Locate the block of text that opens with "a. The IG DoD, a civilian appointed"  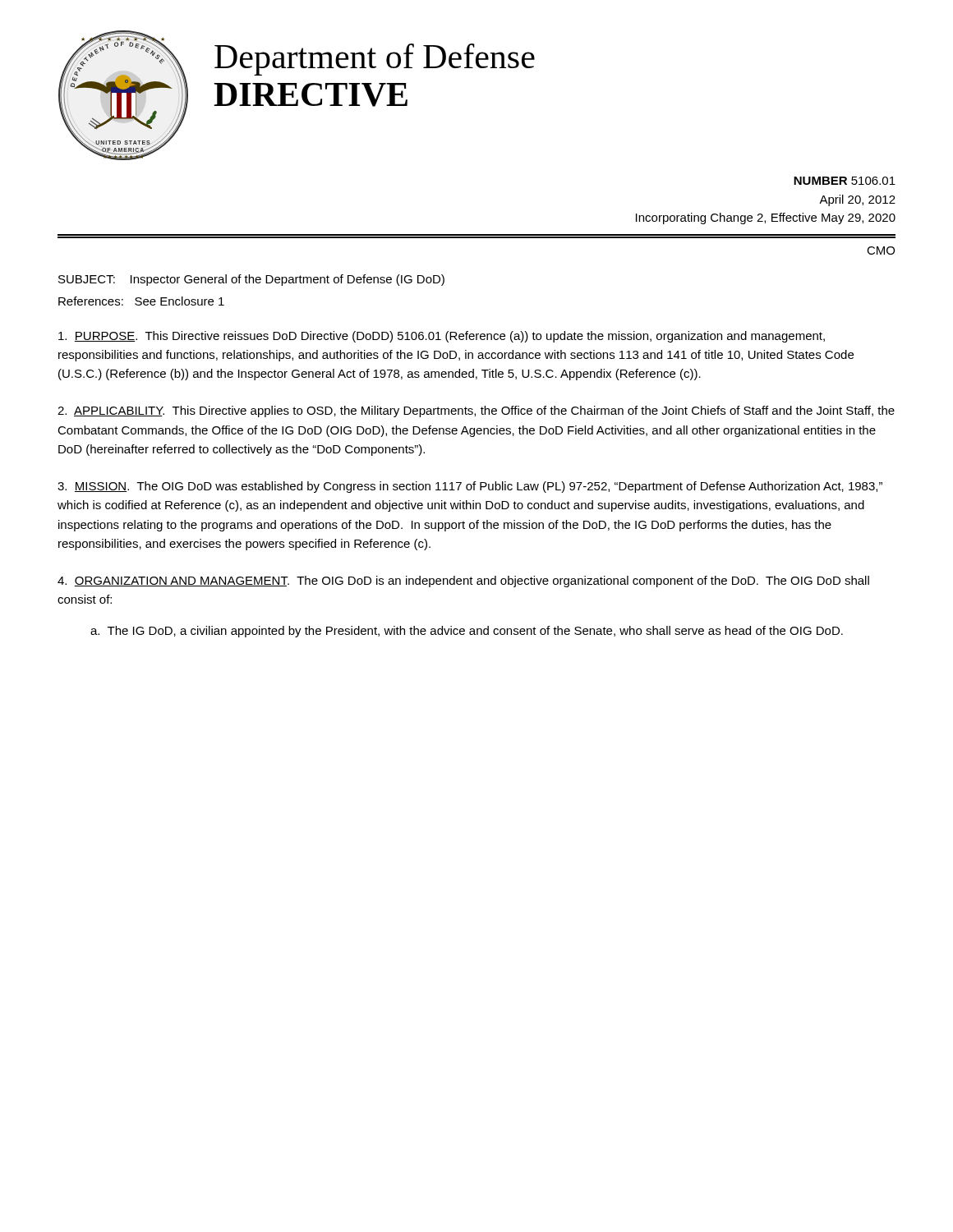[467, 630]
